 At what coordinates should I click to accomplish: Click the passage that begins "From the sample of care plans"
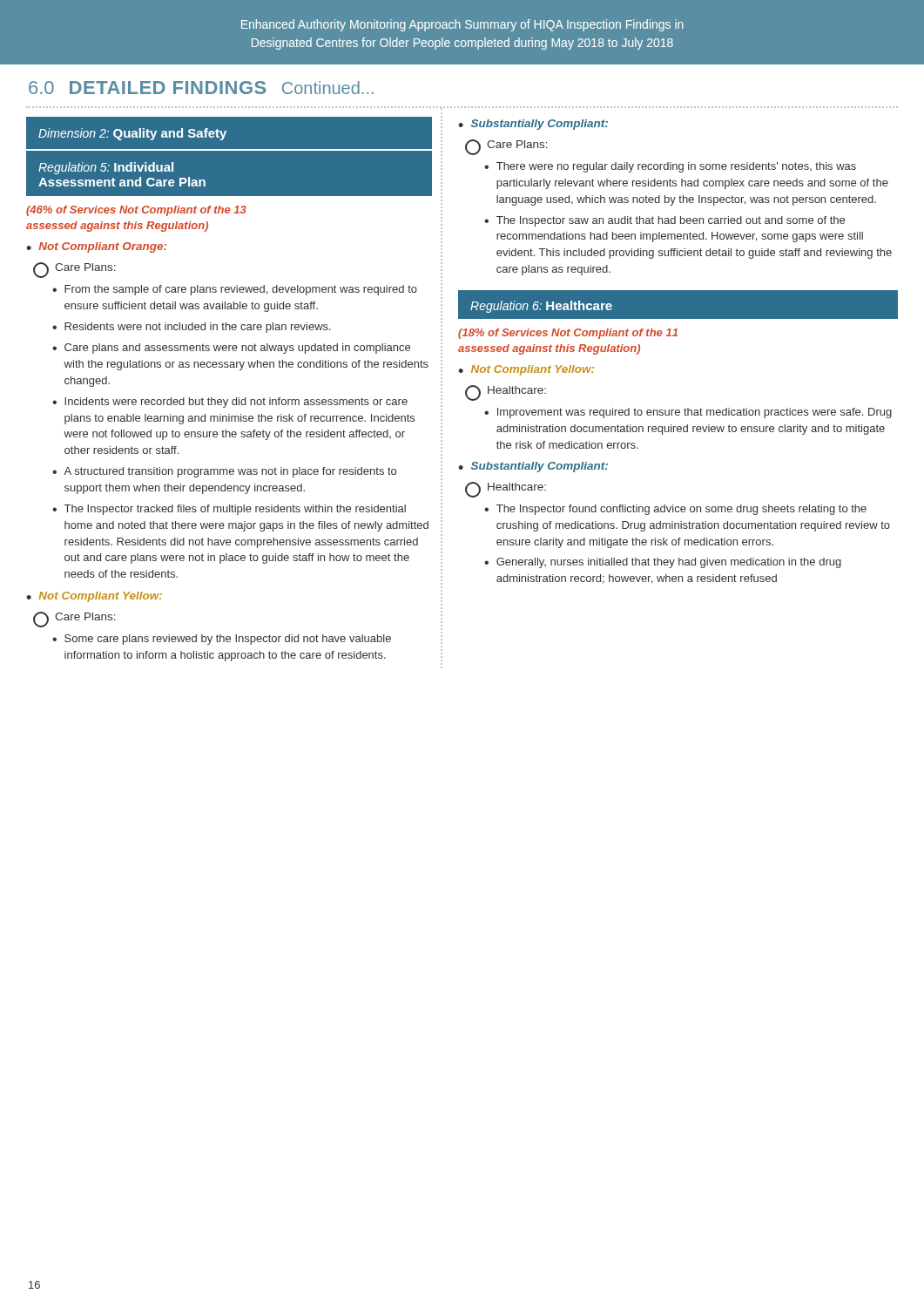coord(241,297)
